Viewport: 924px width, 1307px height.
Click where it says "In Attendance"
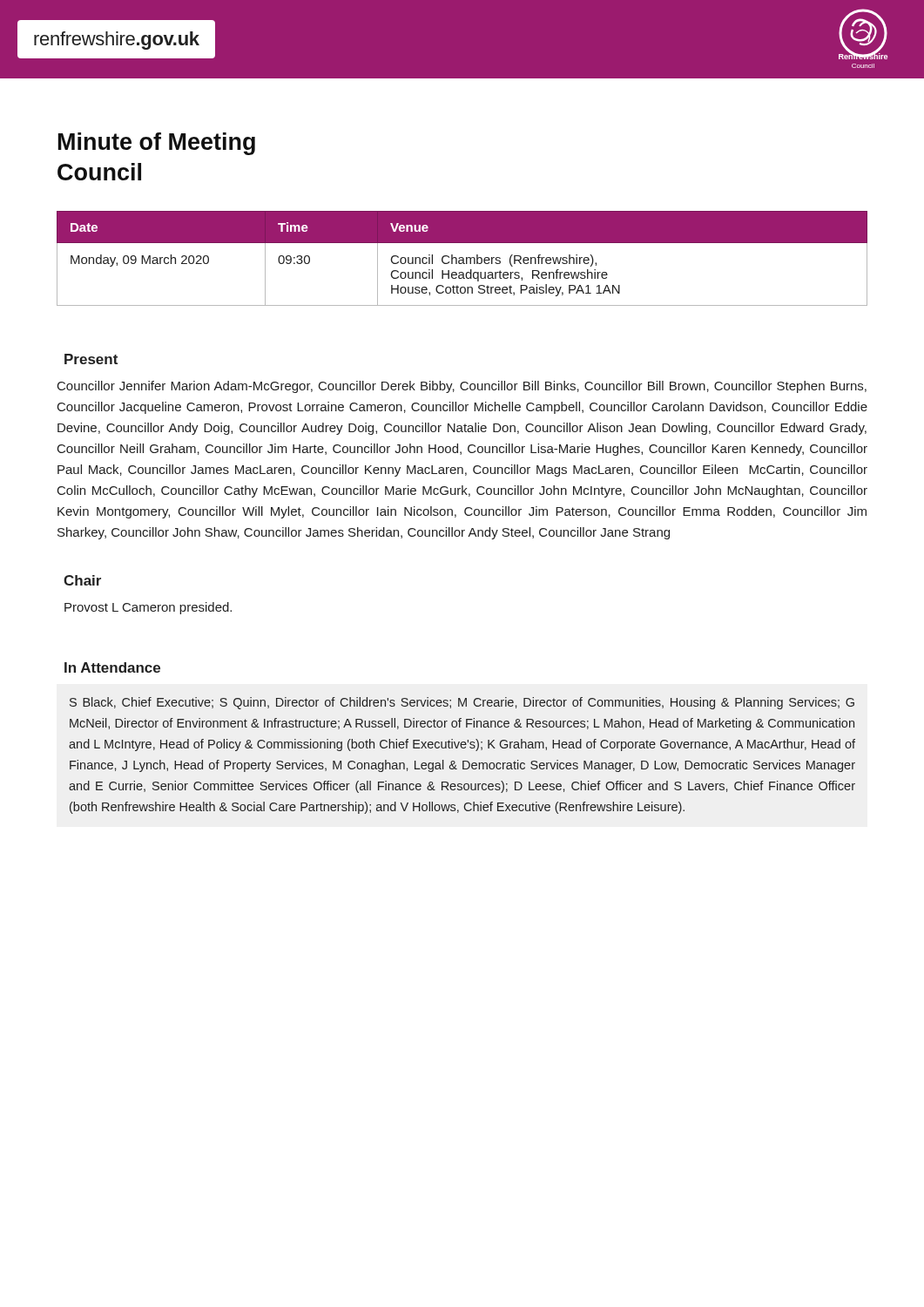[x=112, y=668]
